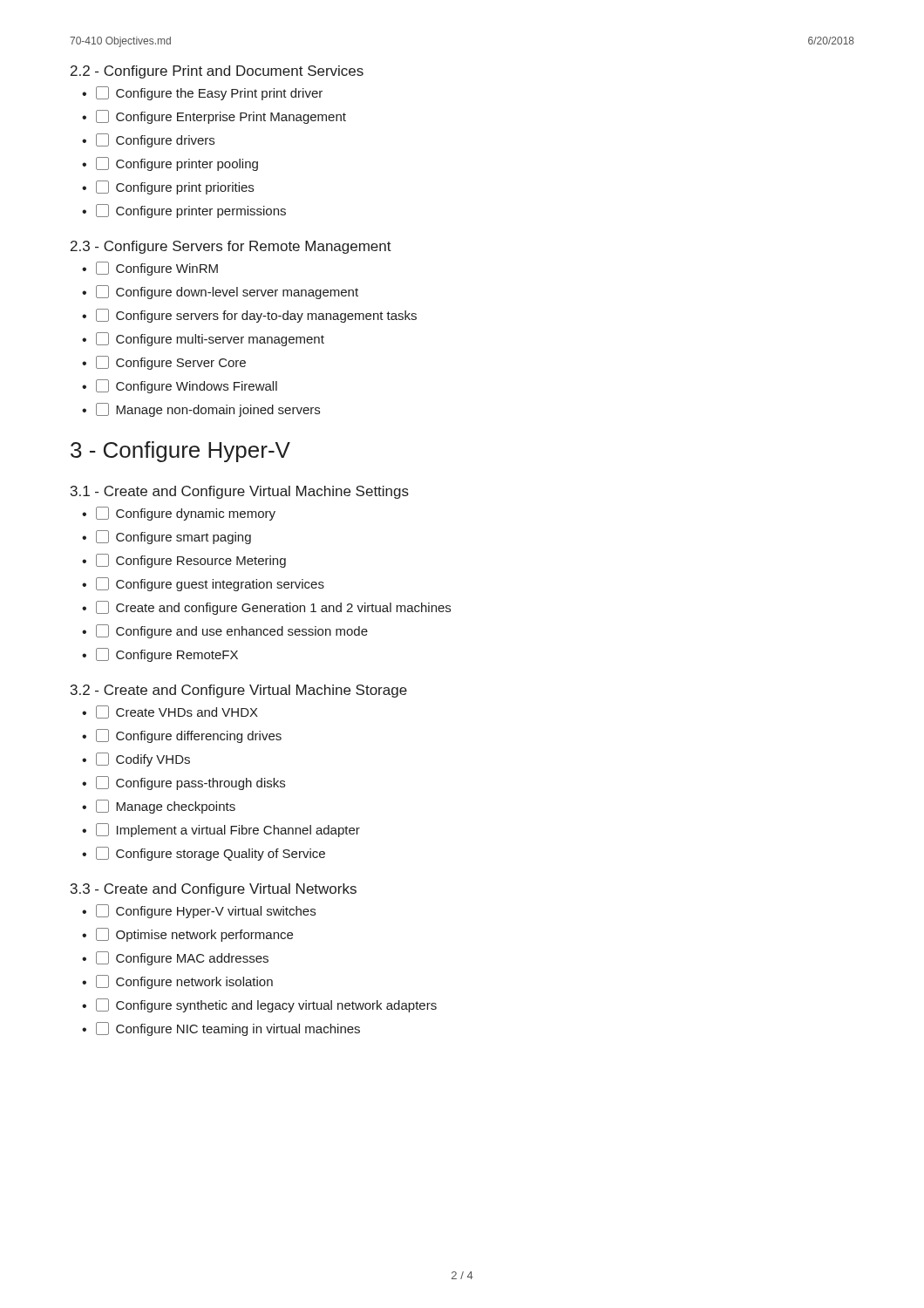Select the element starting "Configure network isolation"
The width and height of the screenshot is (924, 1308).
(x=185, y=981)
